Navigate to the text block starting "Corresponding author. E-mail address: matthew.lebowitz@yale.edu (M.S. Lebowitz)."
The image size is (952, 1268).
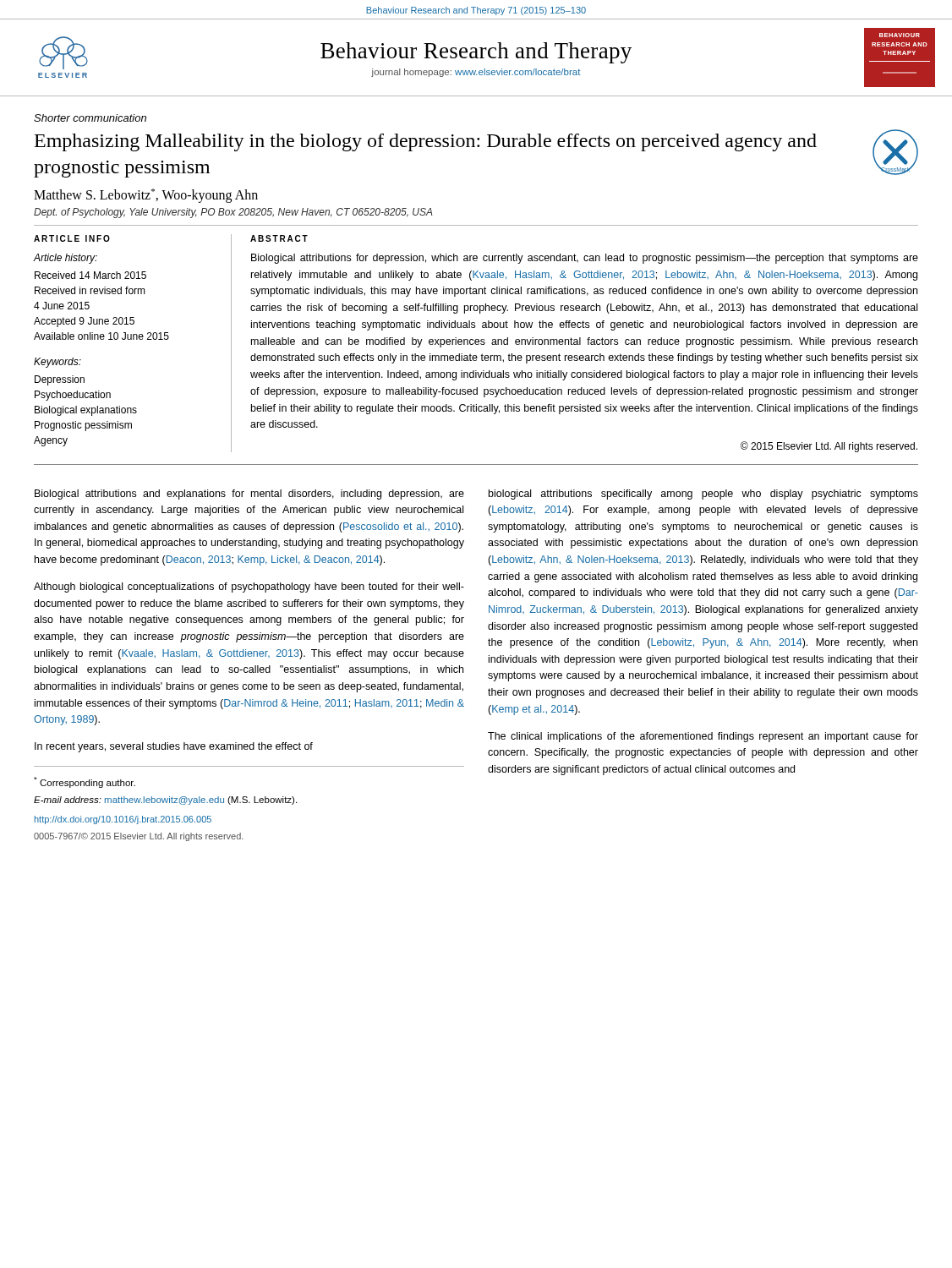[x=249, y=790]
